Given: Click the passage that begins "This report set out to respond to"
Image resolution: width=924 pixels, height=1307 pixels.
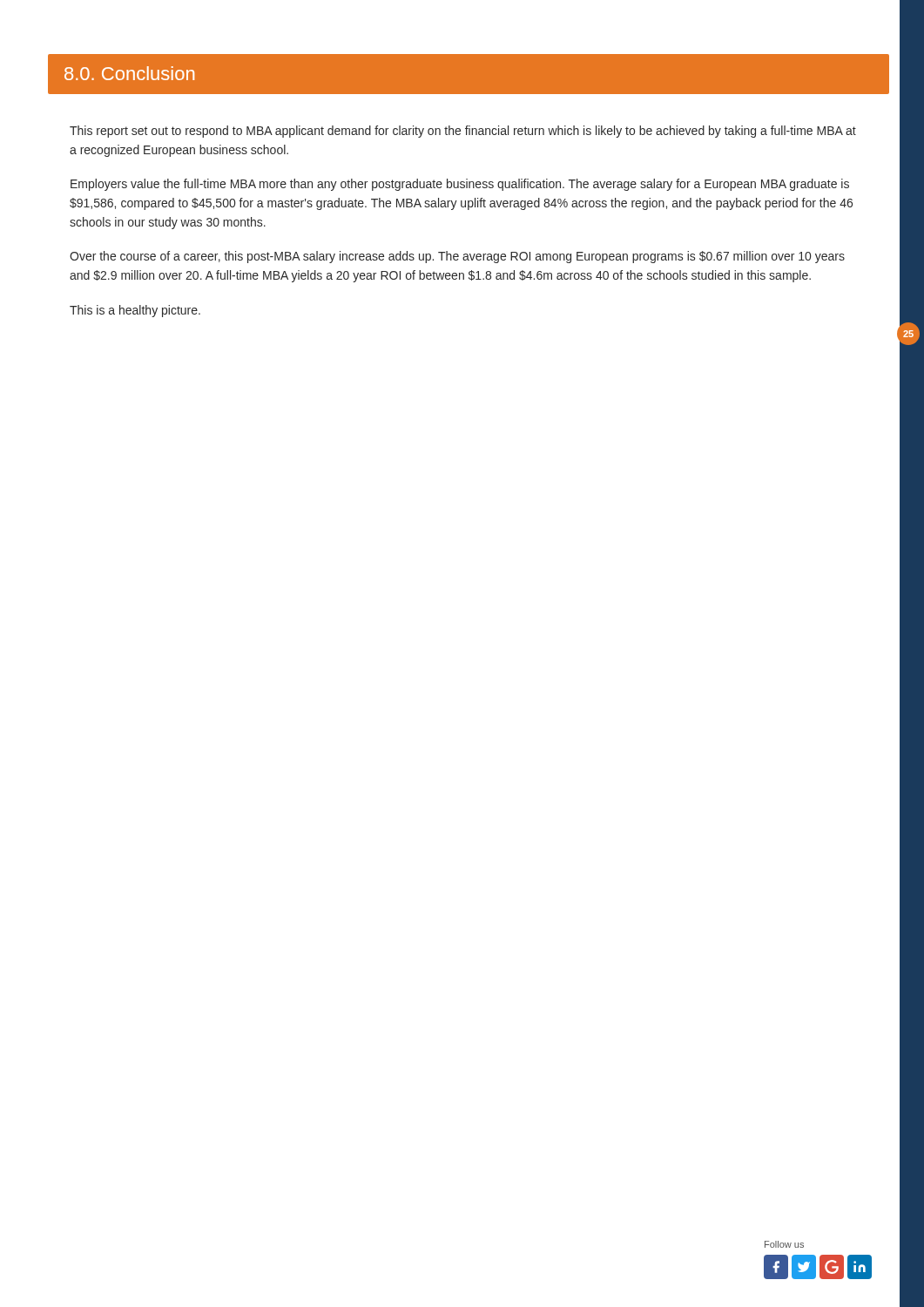Looking at the screenshot, I should point(466,141).
